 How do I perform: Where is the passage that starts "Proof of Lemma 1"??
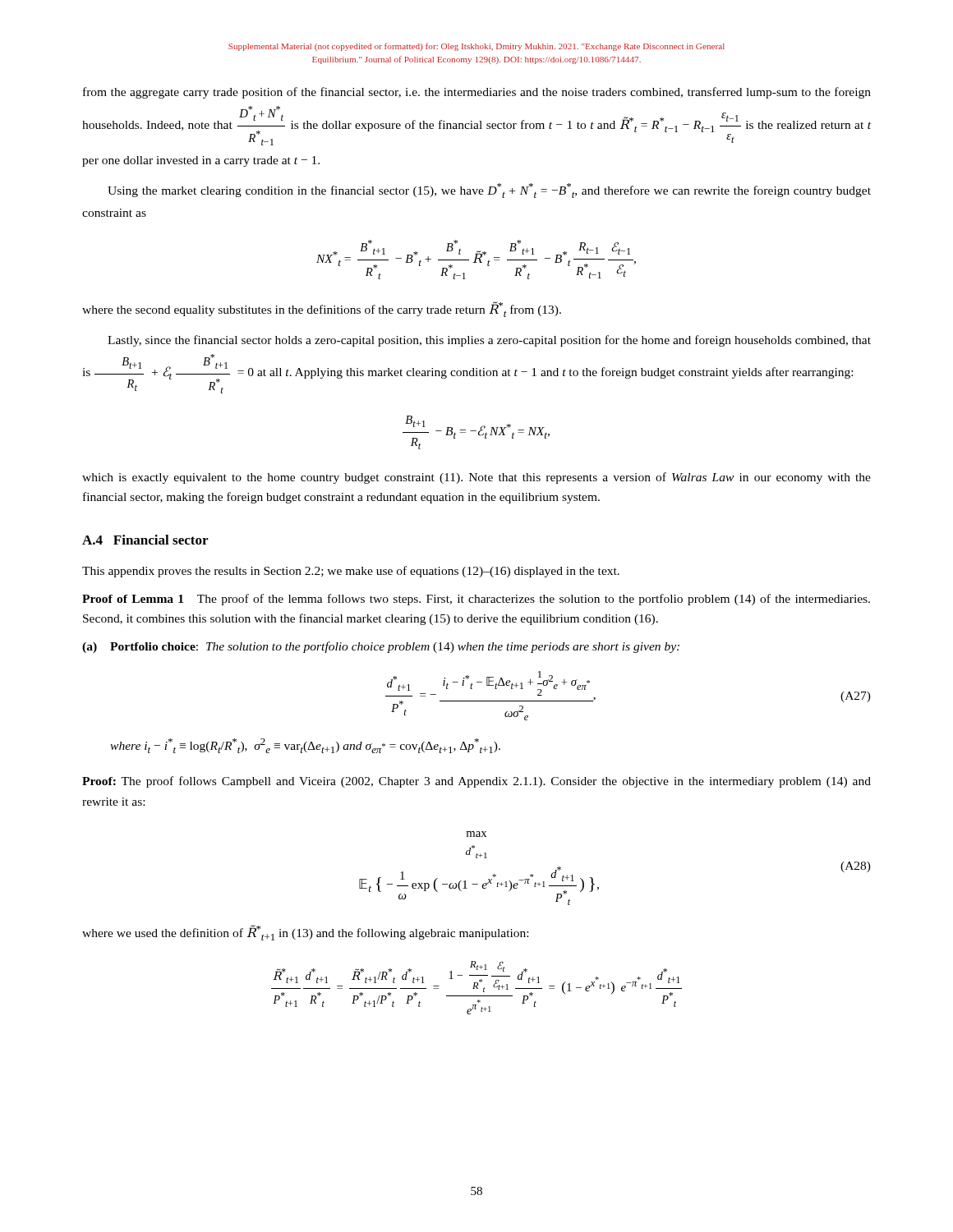click(x=476, y=608)
